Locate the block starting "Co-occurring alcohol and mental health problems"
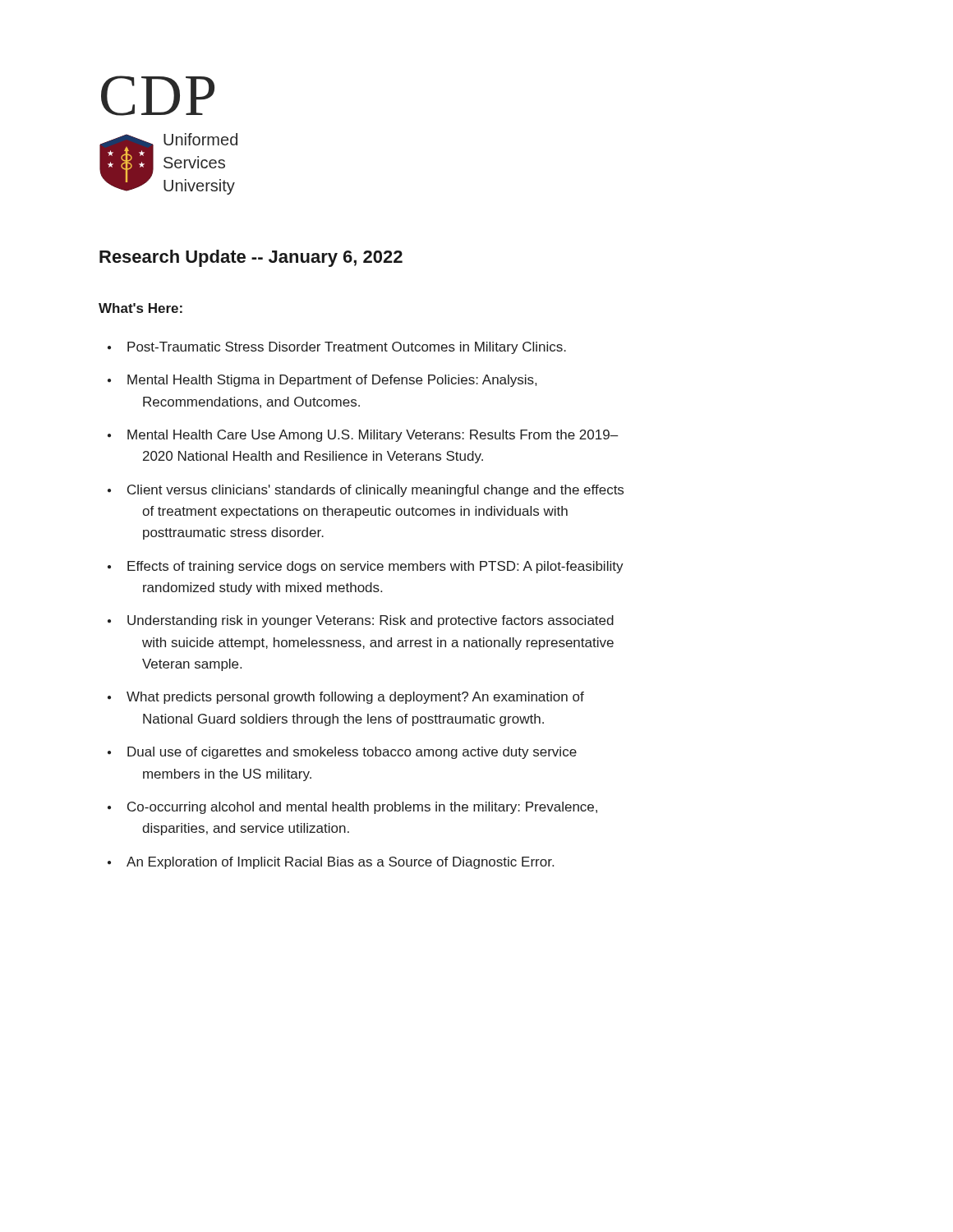Screen dimensions: 1232x953 pos(363,818)
